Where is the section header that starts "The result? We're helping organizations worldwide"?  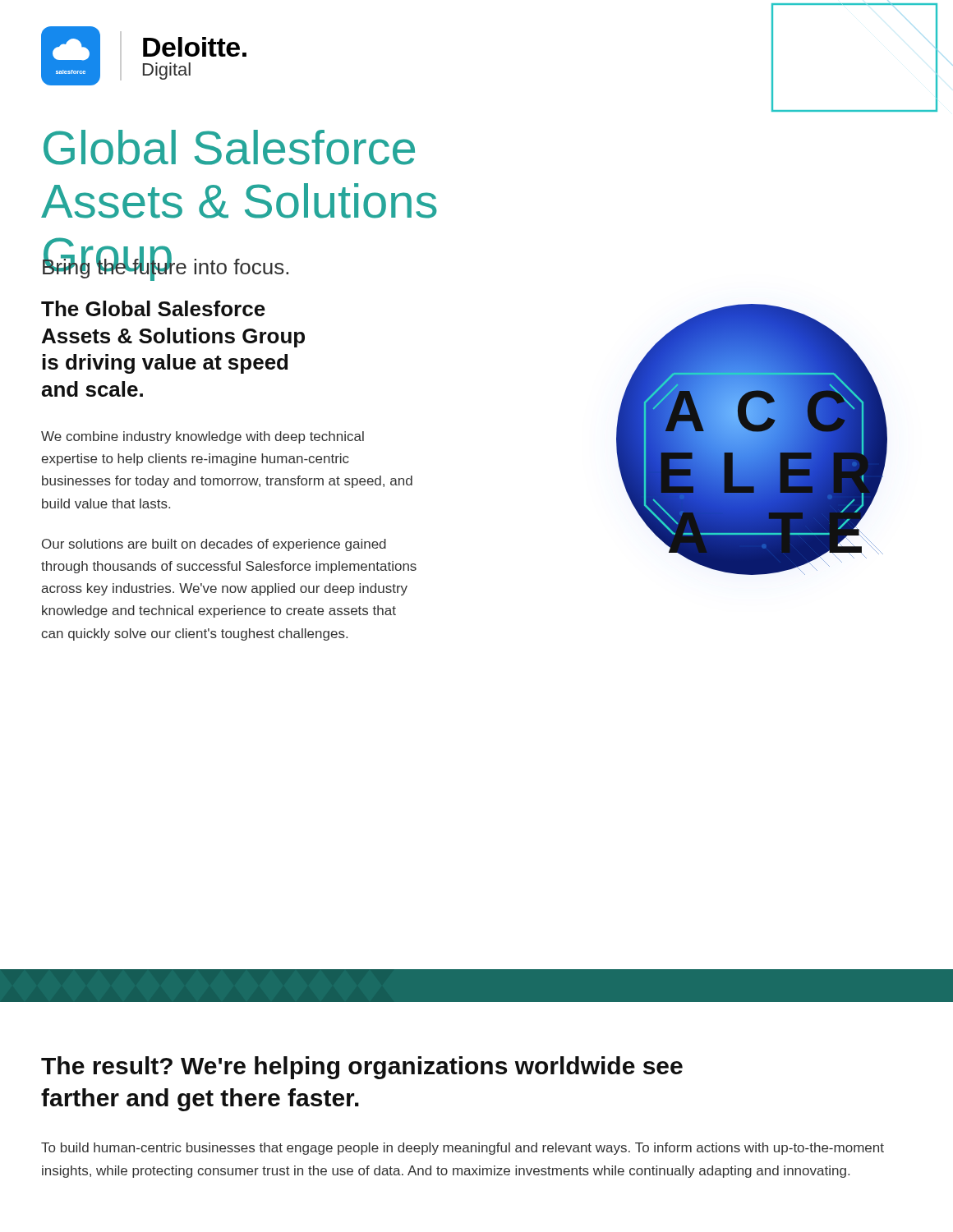(362, 1082)
